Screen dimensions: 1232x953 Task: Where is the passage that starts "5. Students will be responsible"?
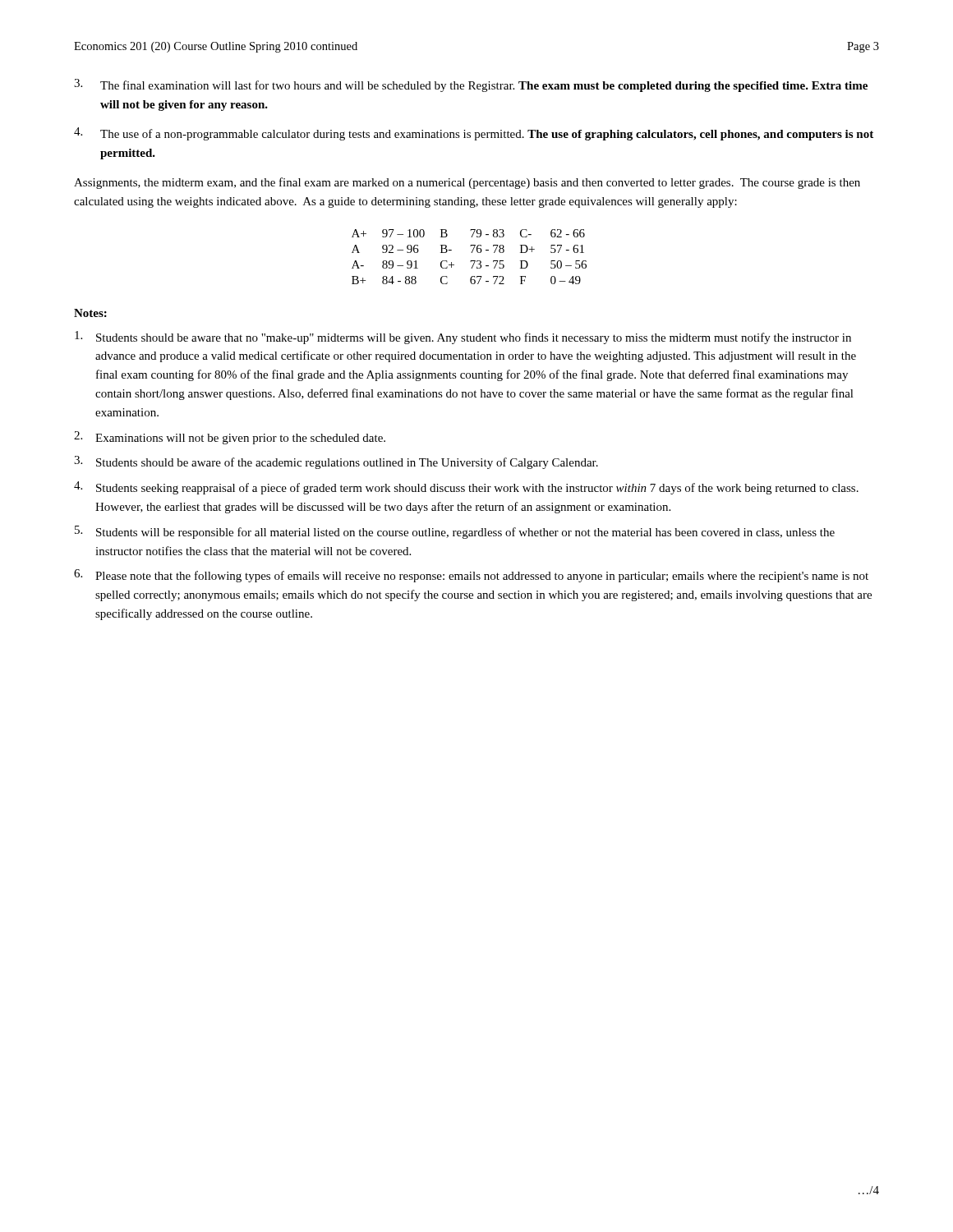tap(476, 542)
